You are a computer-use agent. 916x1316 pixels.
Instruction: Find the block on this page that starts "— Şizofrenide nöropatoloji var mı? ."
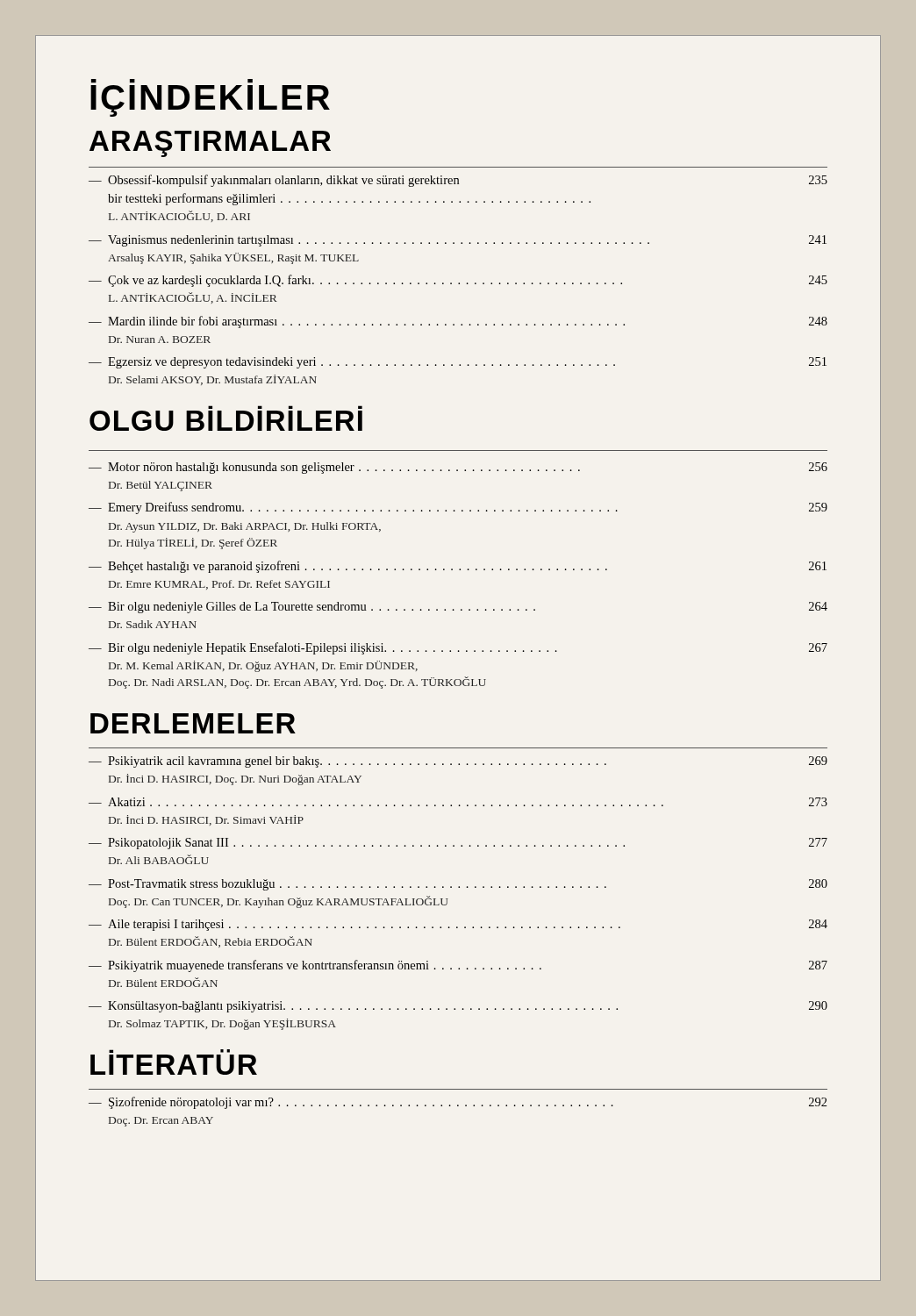[x=458, y=1113]
